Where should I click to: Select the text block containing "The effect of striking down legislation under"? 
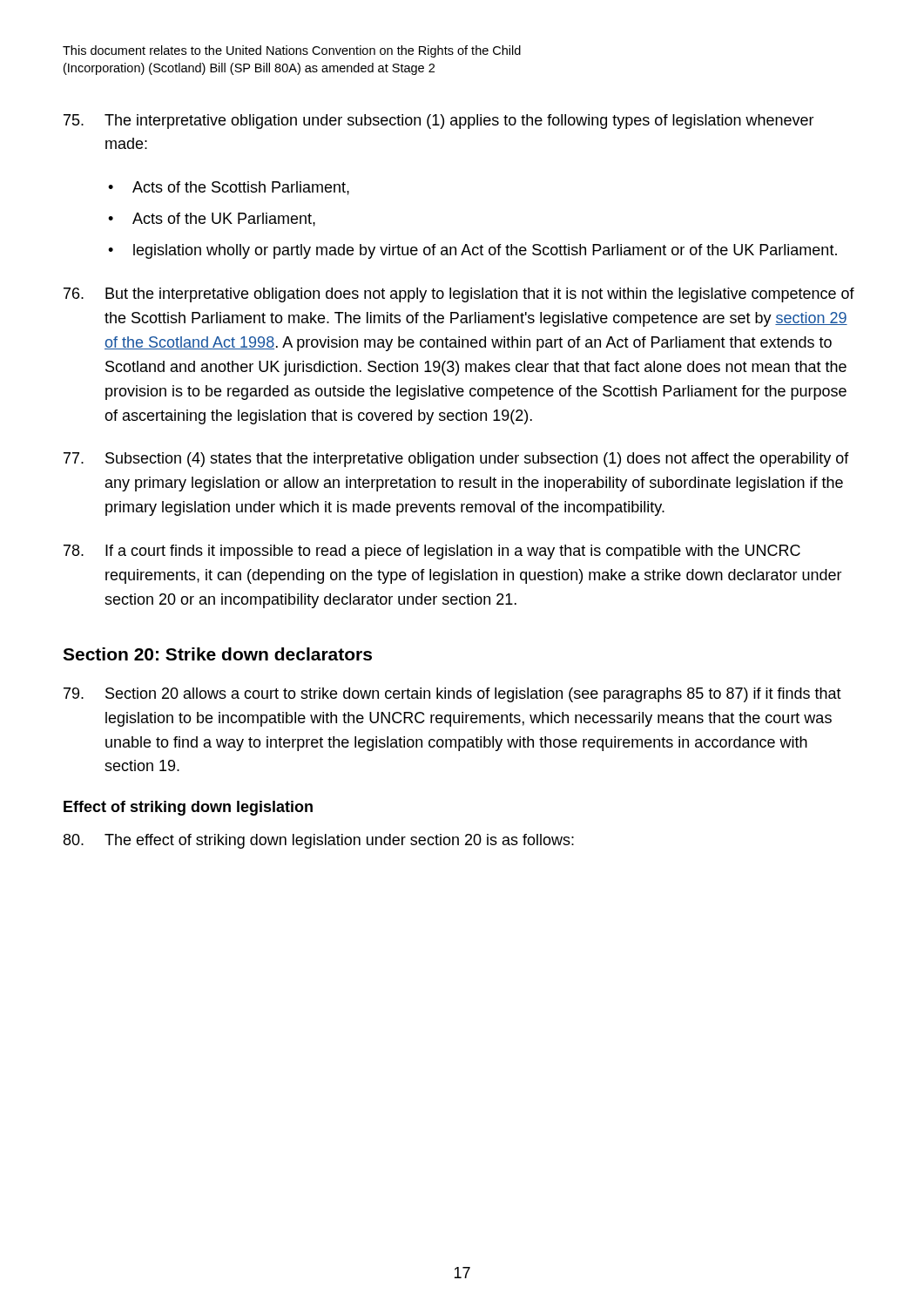coord(460,841)
